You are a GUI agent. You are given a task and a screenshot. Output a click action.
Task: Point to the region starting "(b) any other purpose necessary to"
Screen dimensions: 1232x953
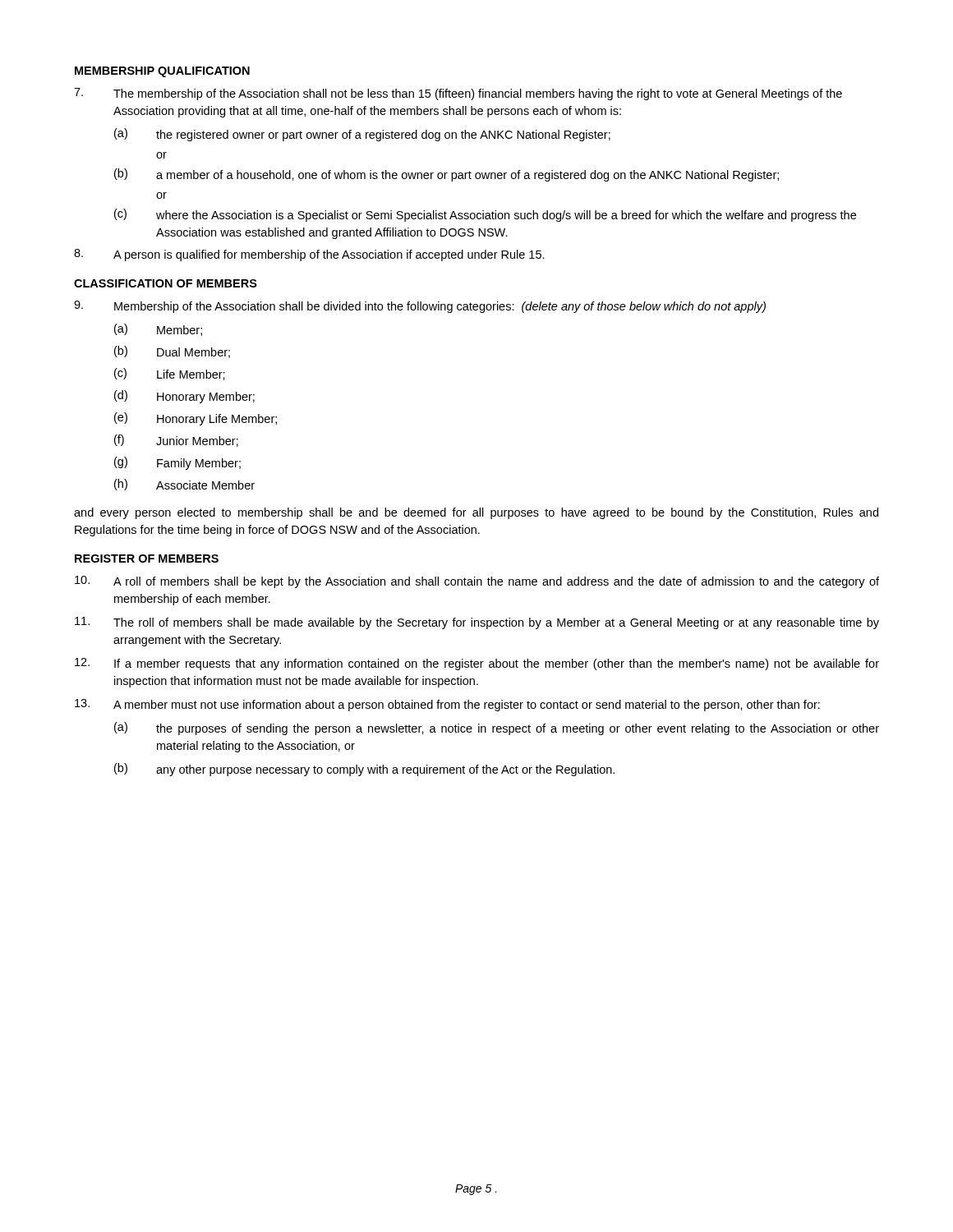pyautogui.click(x=496, y=770)
